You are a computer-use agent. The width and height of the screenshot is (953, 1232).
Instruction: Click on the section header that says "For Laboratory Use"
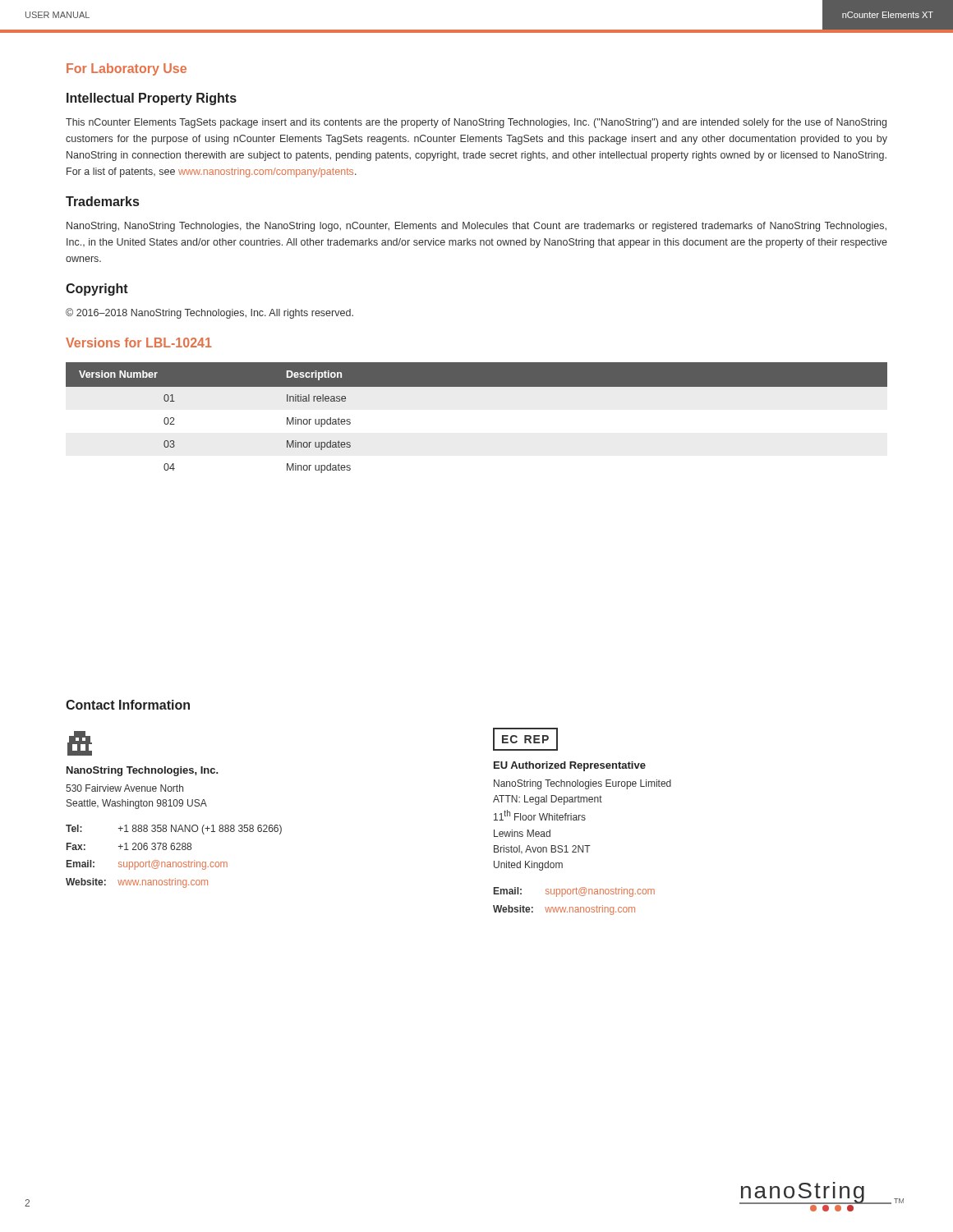[126, 69]
